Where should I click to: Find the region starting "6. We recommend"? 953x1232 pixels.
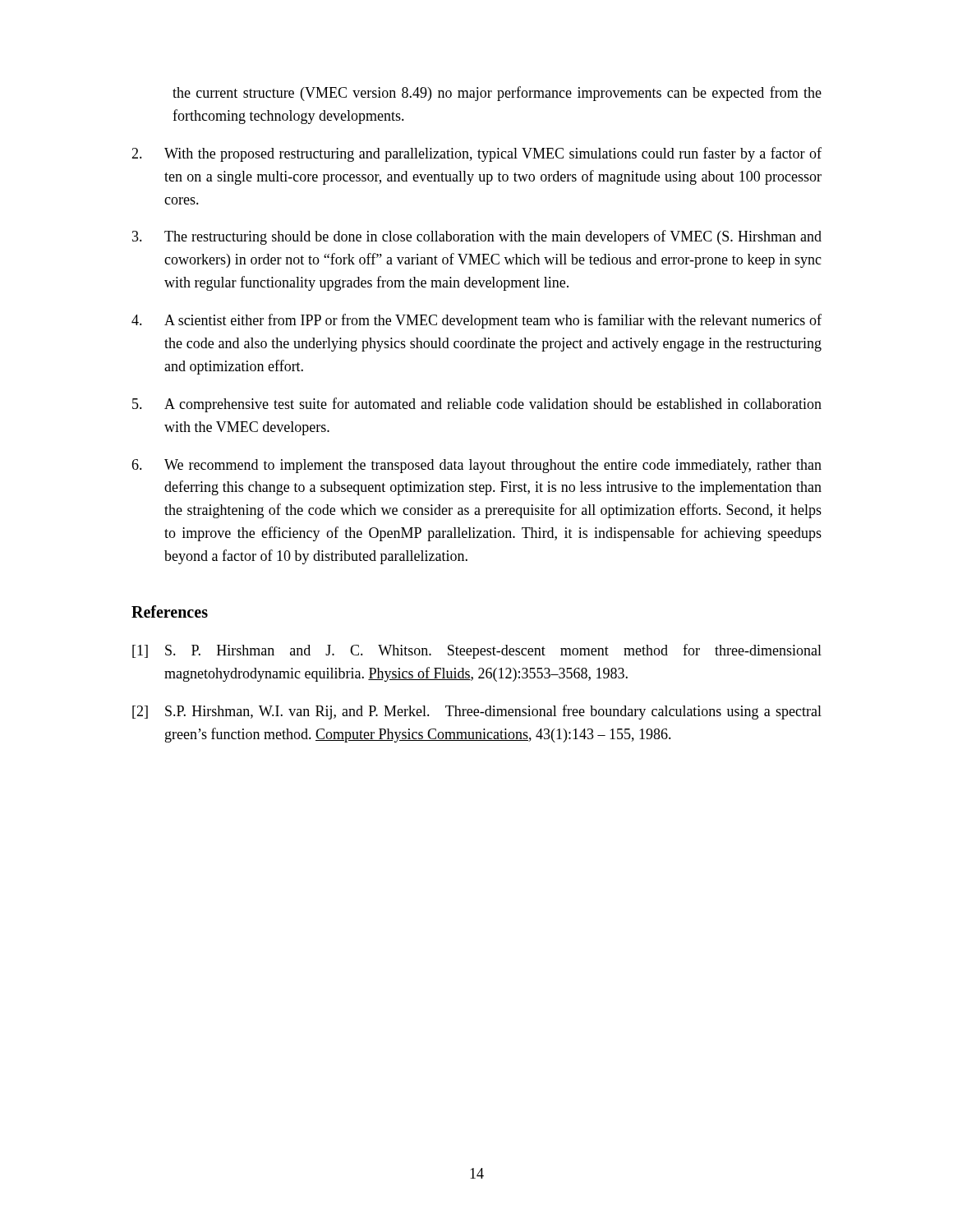click(476, 511)
